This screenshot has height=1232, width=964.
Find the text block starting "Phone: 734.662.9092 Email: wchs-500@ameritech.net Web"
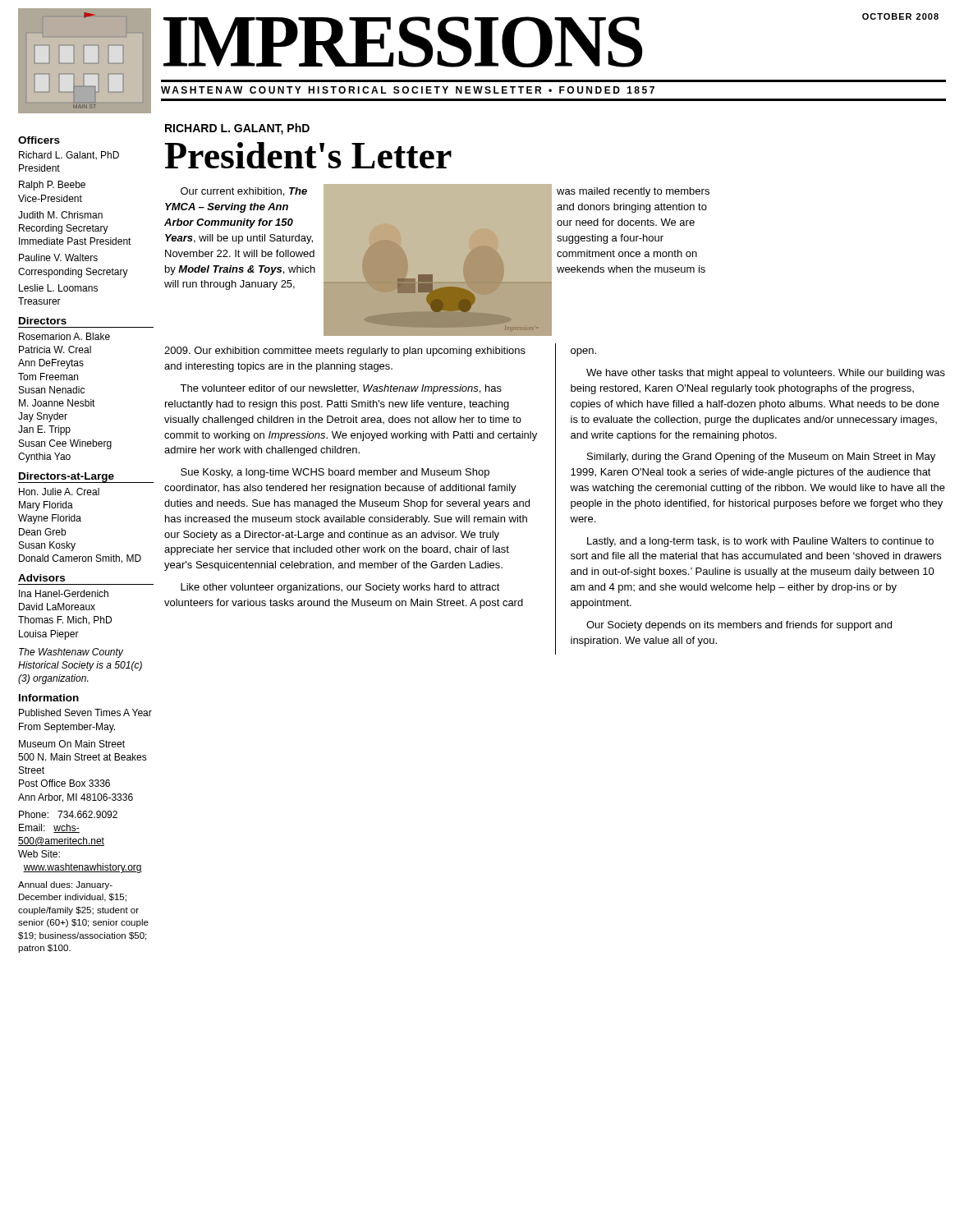click(x=80, y=841)
